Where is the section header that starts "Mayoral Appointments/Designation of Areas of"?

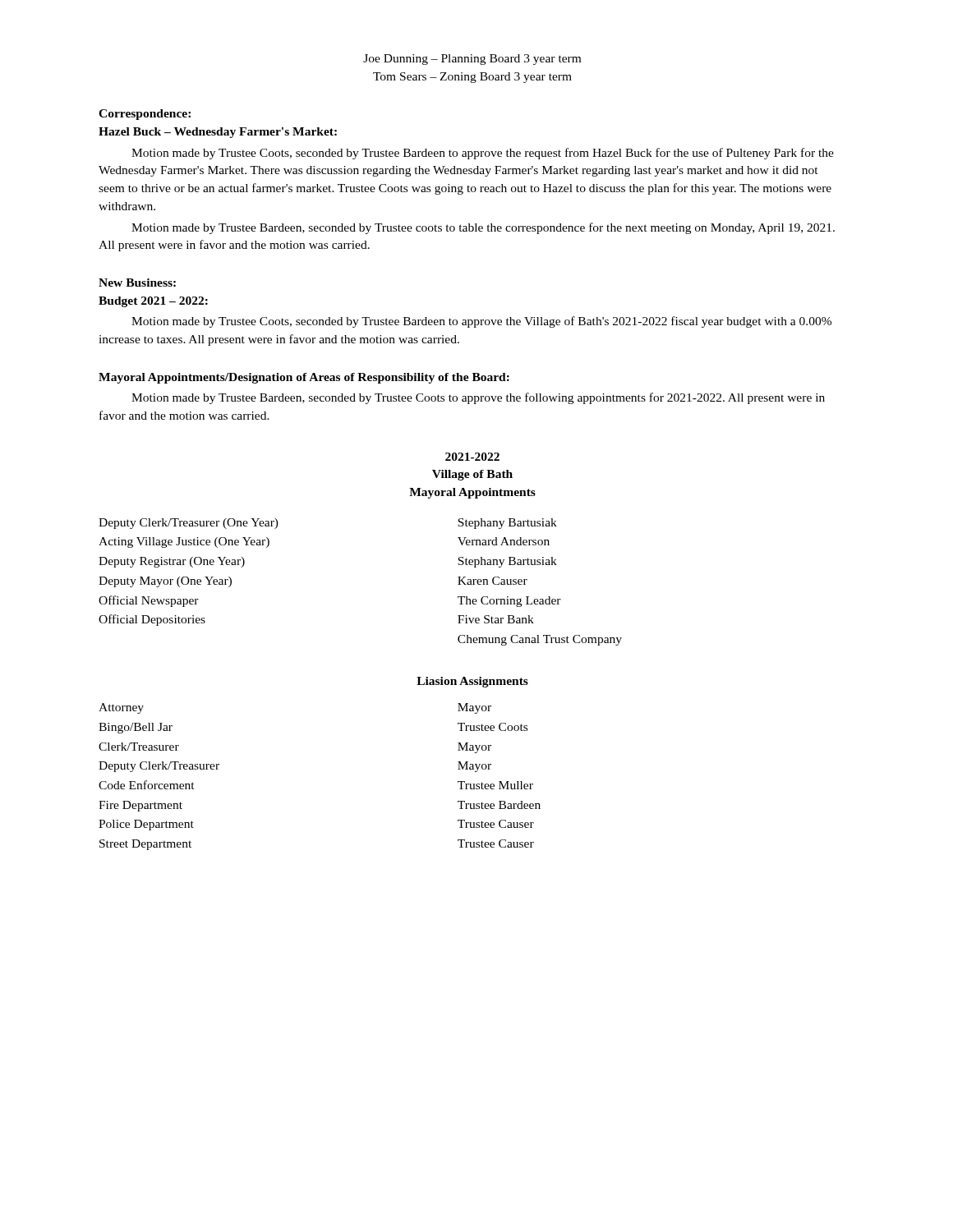click(x=472, y=377)
